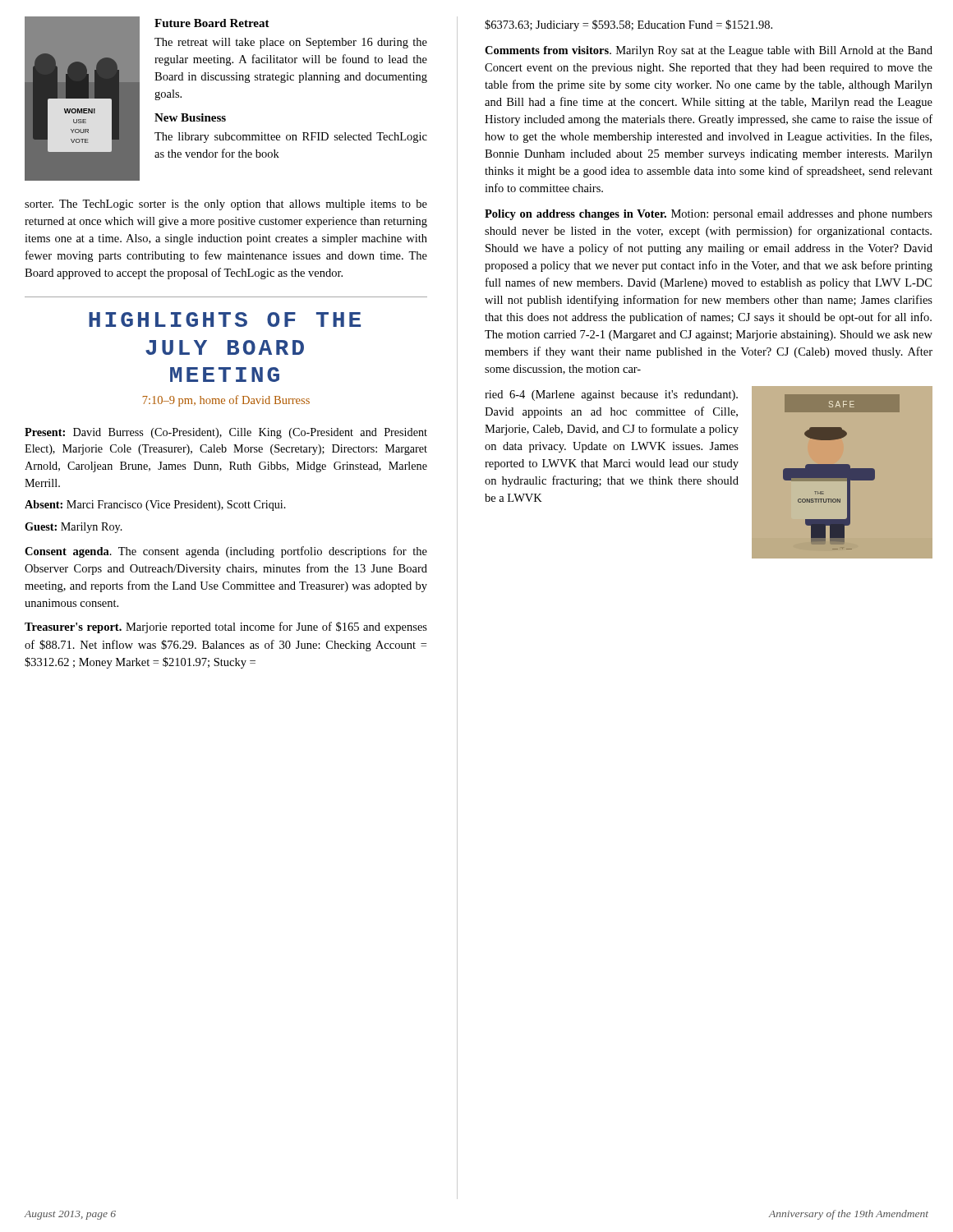Find the section header with the text "Future Board Retreat"
953x1232 pixels.
click(212, 23)
